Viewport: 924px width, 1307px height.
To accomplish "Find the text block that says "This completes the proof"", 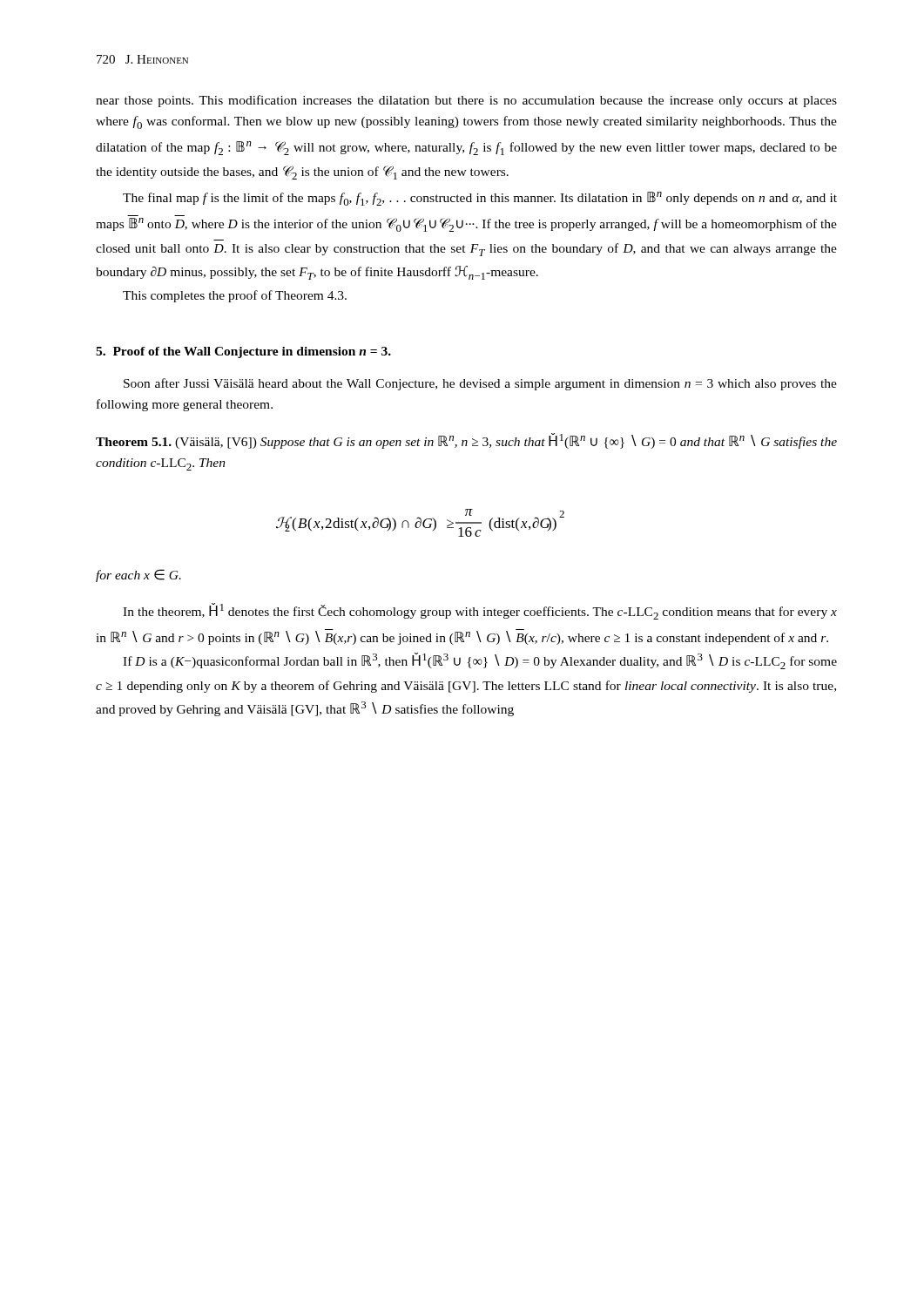I will pos(235,295).
